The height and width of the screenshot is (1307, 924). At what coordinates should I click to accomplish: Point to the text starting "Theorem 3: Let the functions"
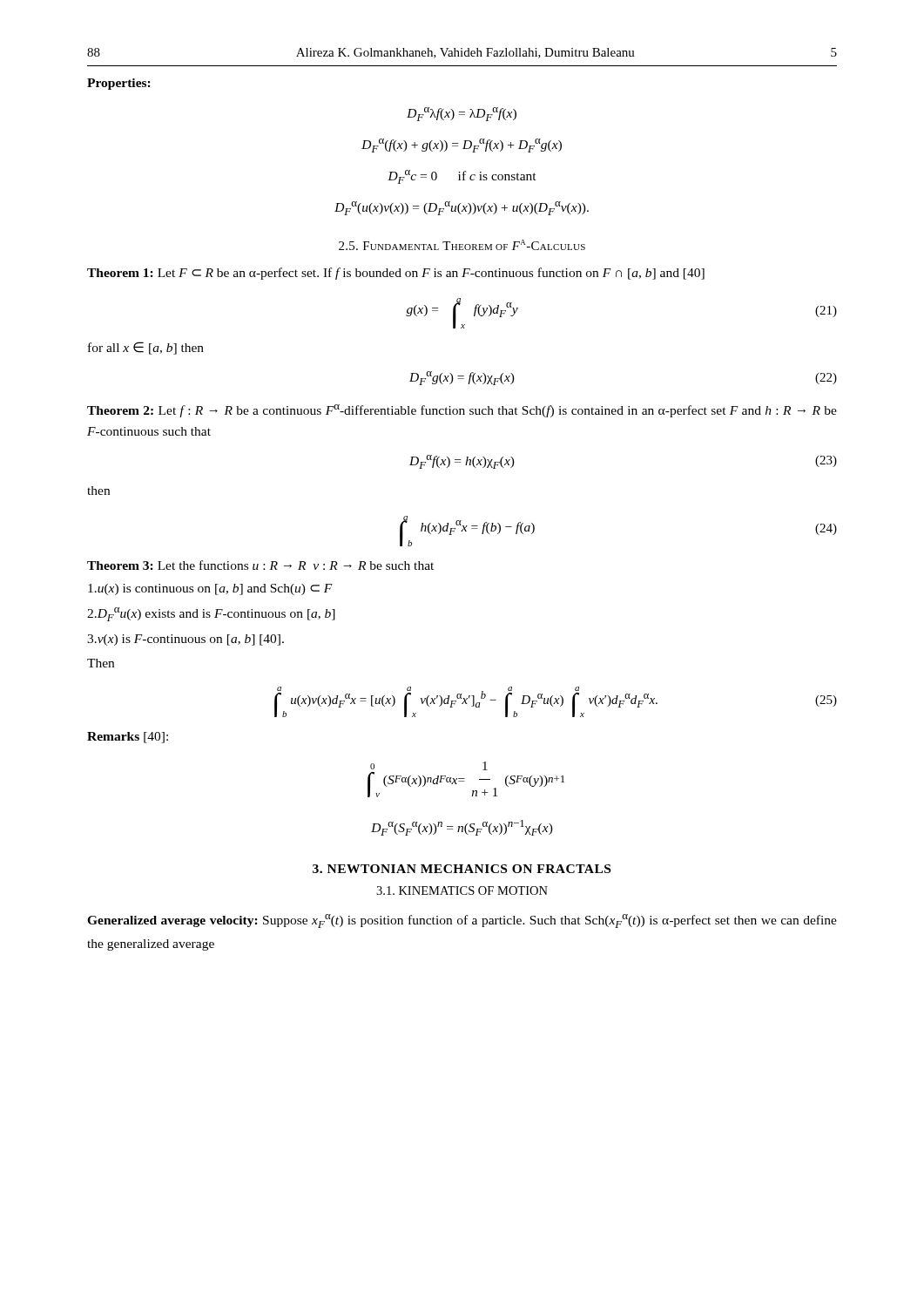point(261,565)
